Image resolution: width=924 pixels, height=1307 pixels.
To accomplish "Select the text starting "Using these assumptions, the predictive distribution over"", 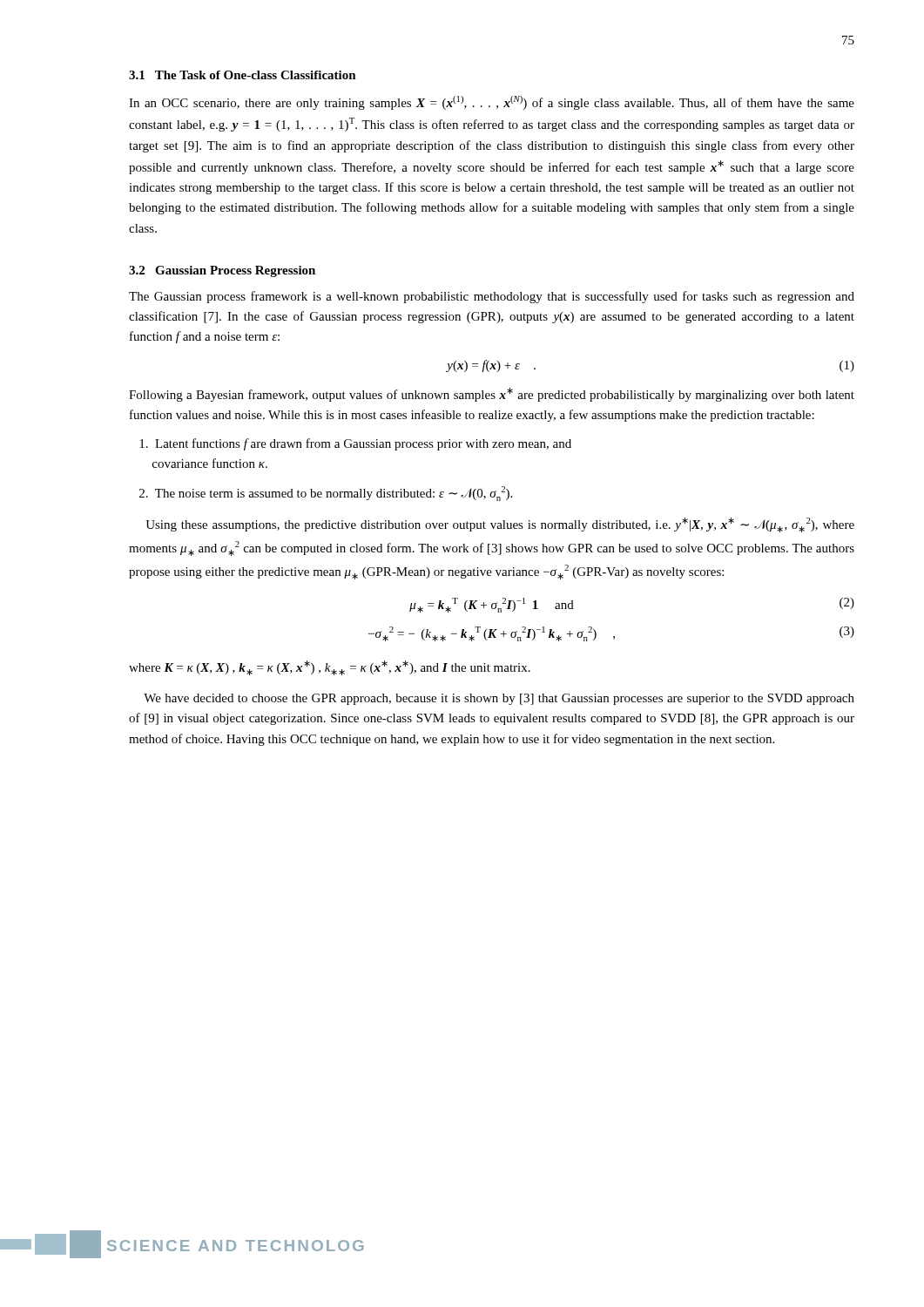I will pos(492,548).
